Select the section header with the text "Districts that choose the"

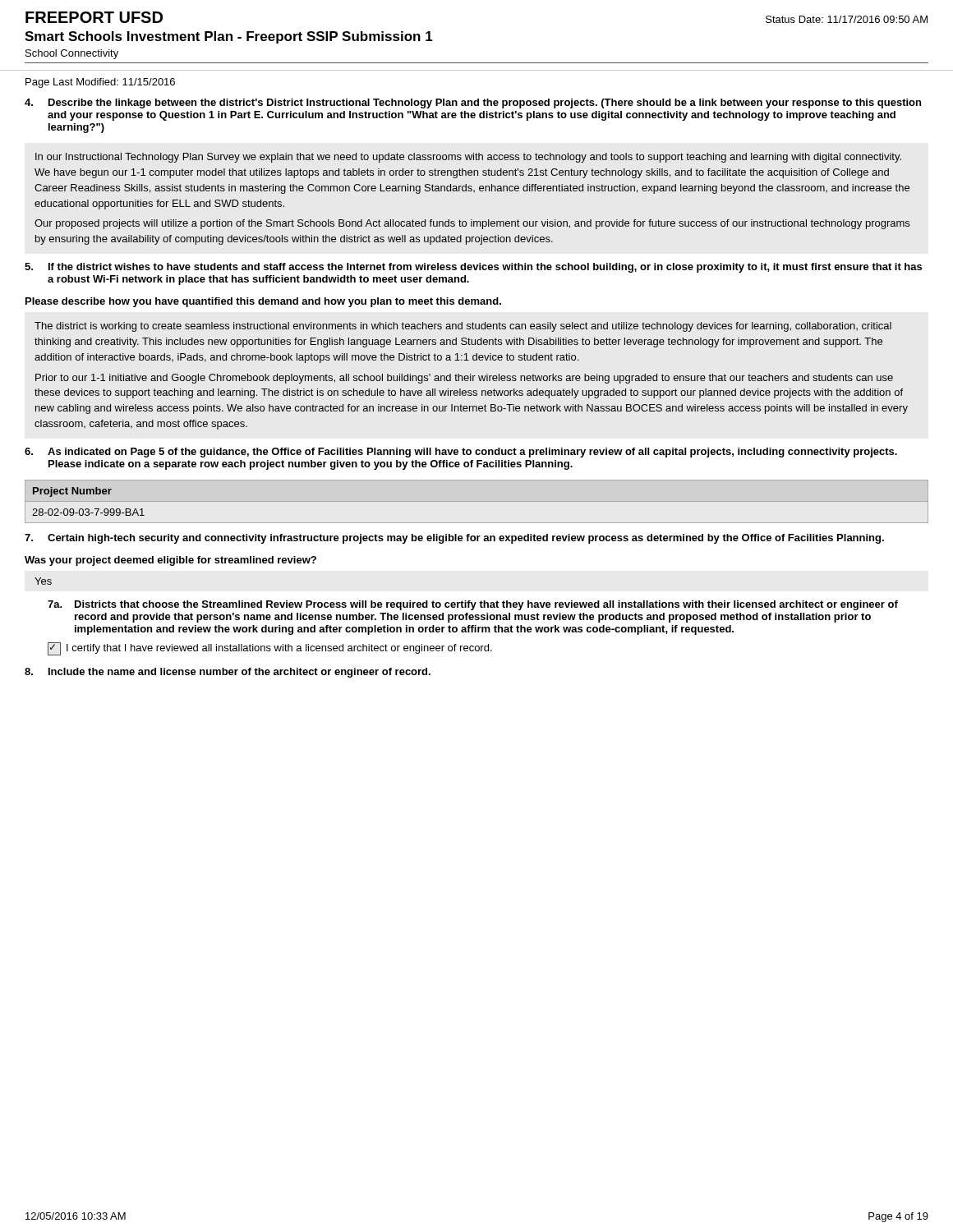point(486,616)
